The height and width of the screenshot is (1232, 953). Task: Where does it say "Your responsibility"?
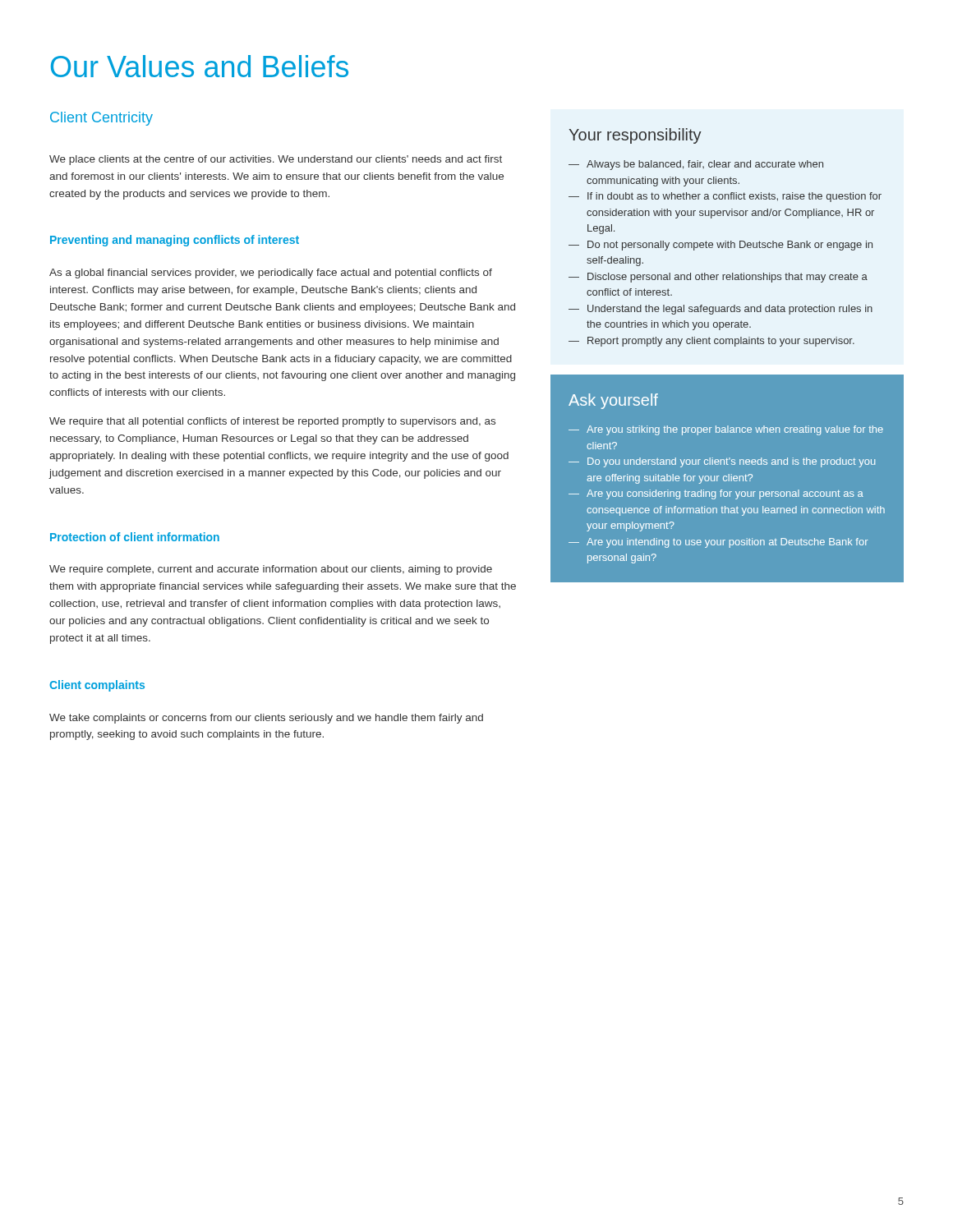tap(635, 135)
